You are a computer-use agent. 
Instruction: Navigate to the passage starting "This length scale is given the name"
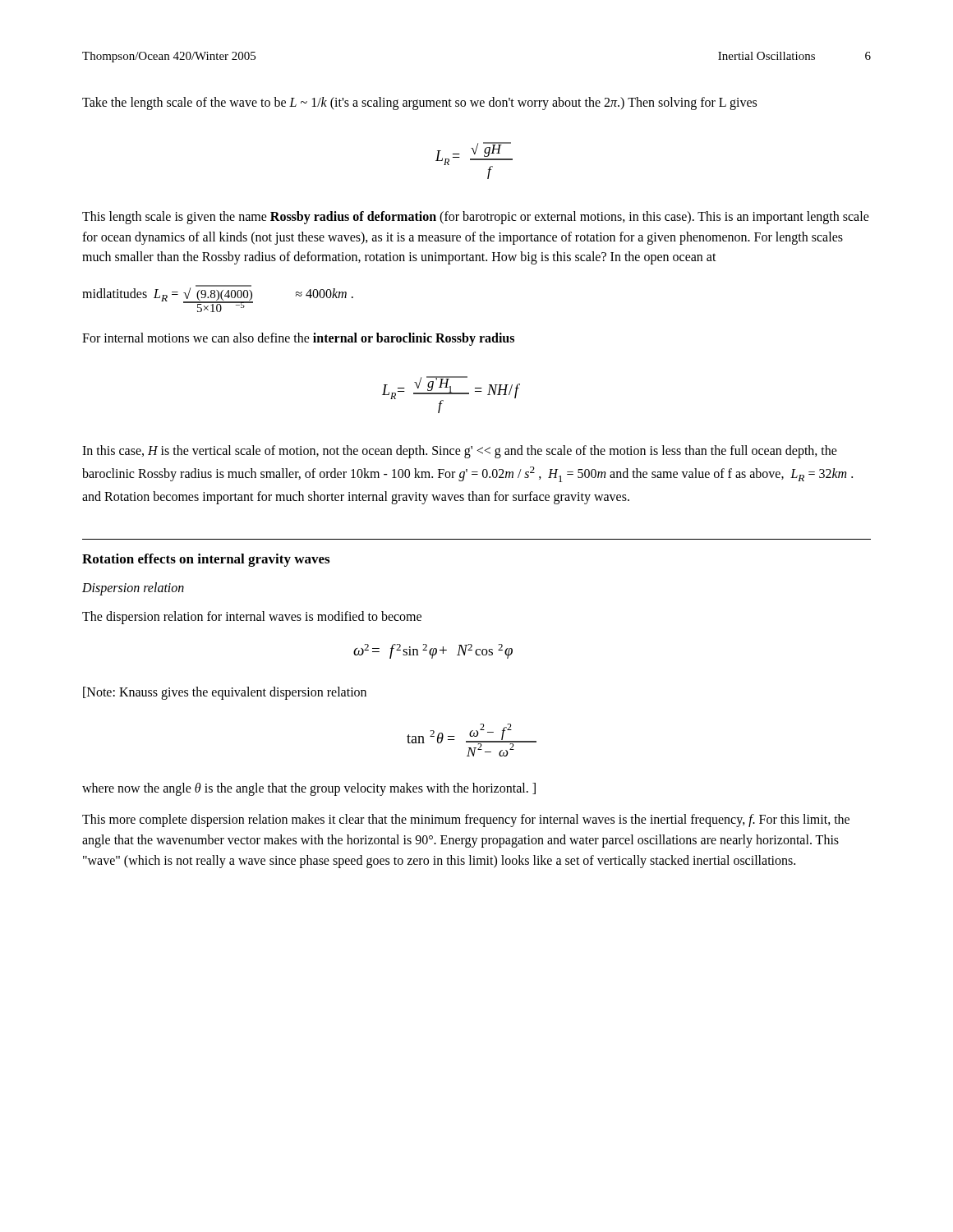(x=476, y=237)
